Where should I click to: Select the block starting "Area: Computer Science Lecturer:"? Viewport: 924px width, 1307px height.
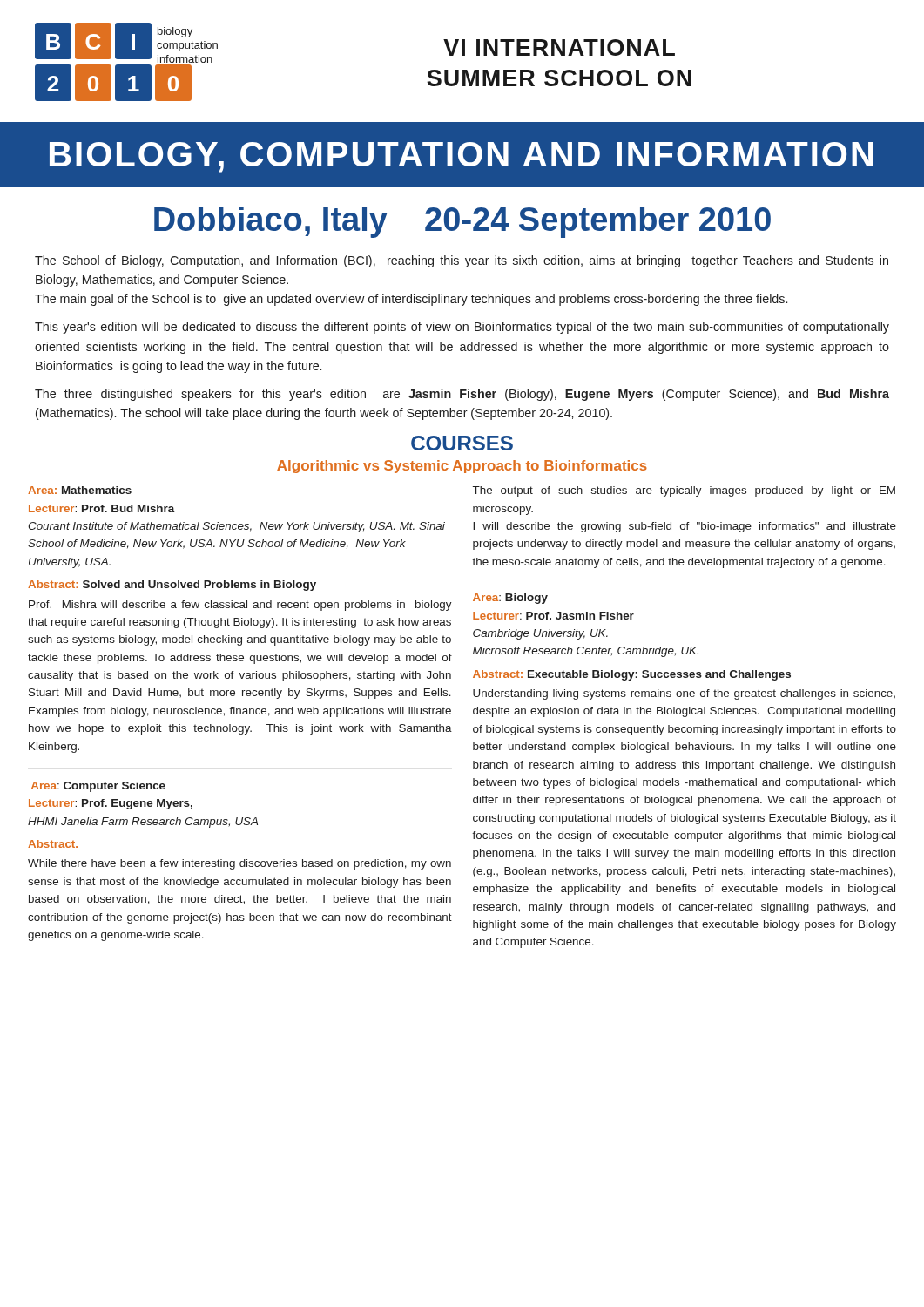[x=98, y=787]
